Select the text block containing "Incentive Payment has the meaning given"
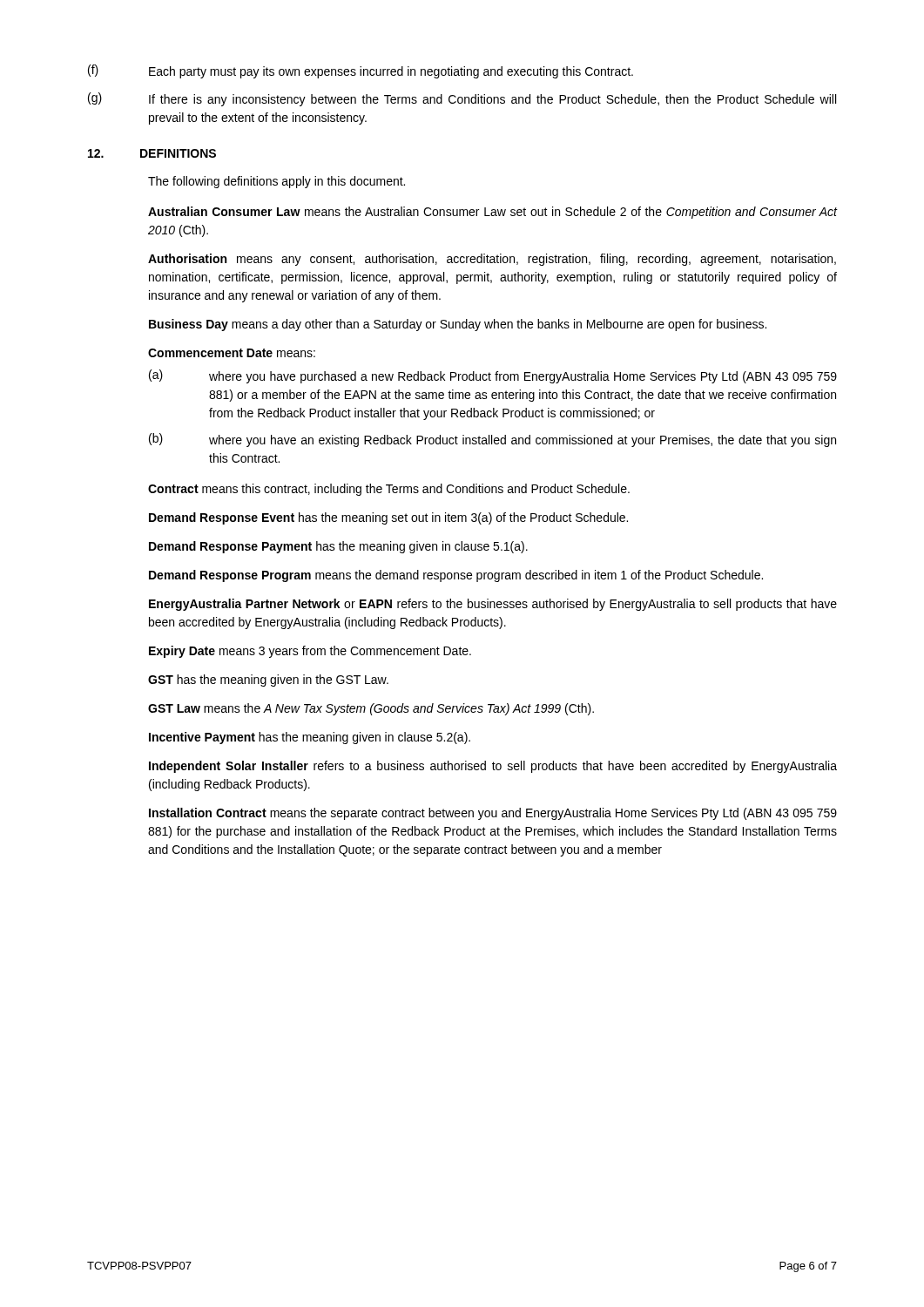924x1307 pixels. pos(310,737)
